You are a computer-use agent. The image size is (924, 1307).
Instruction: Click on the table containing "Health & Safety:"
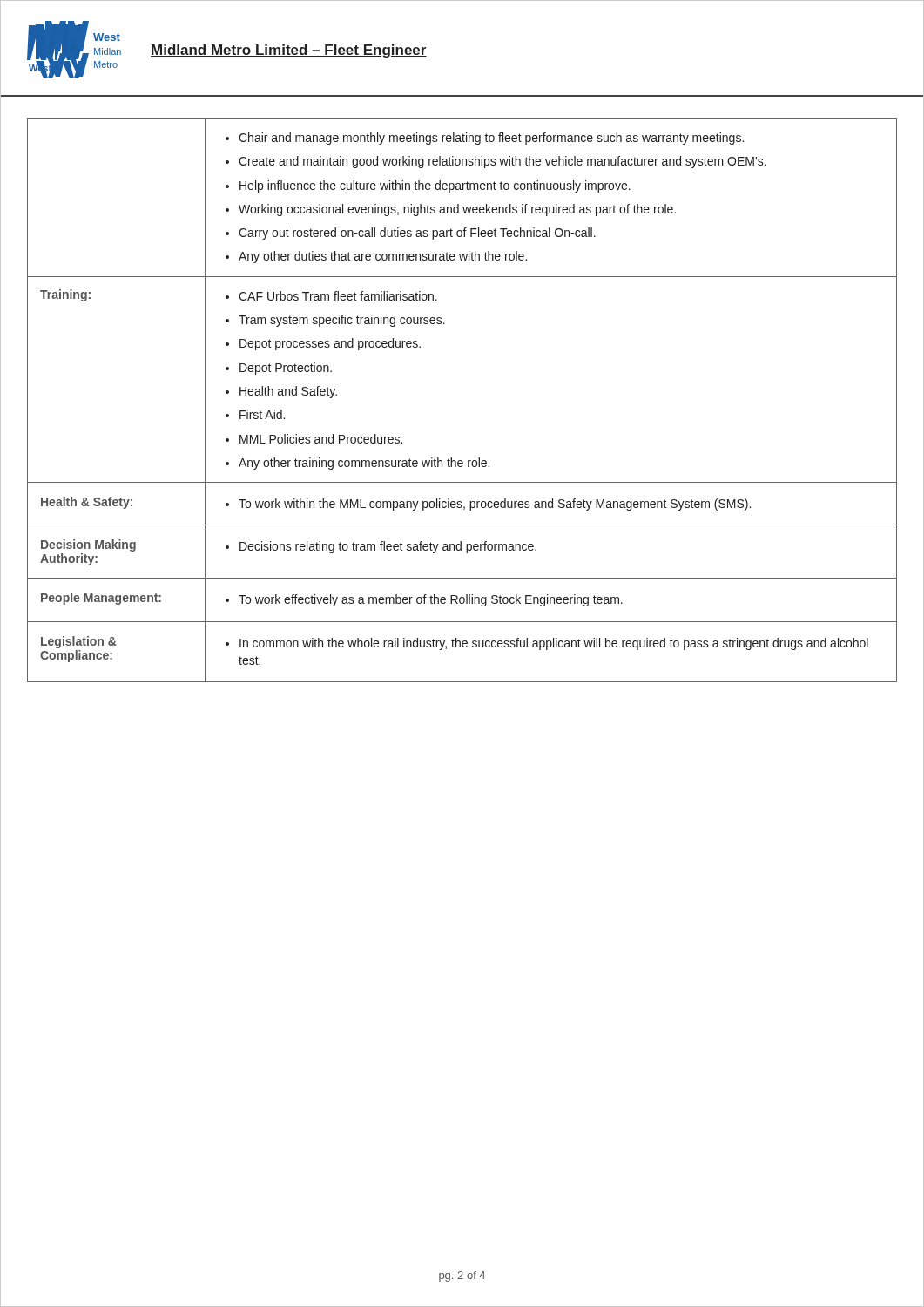tap(462, 400)
